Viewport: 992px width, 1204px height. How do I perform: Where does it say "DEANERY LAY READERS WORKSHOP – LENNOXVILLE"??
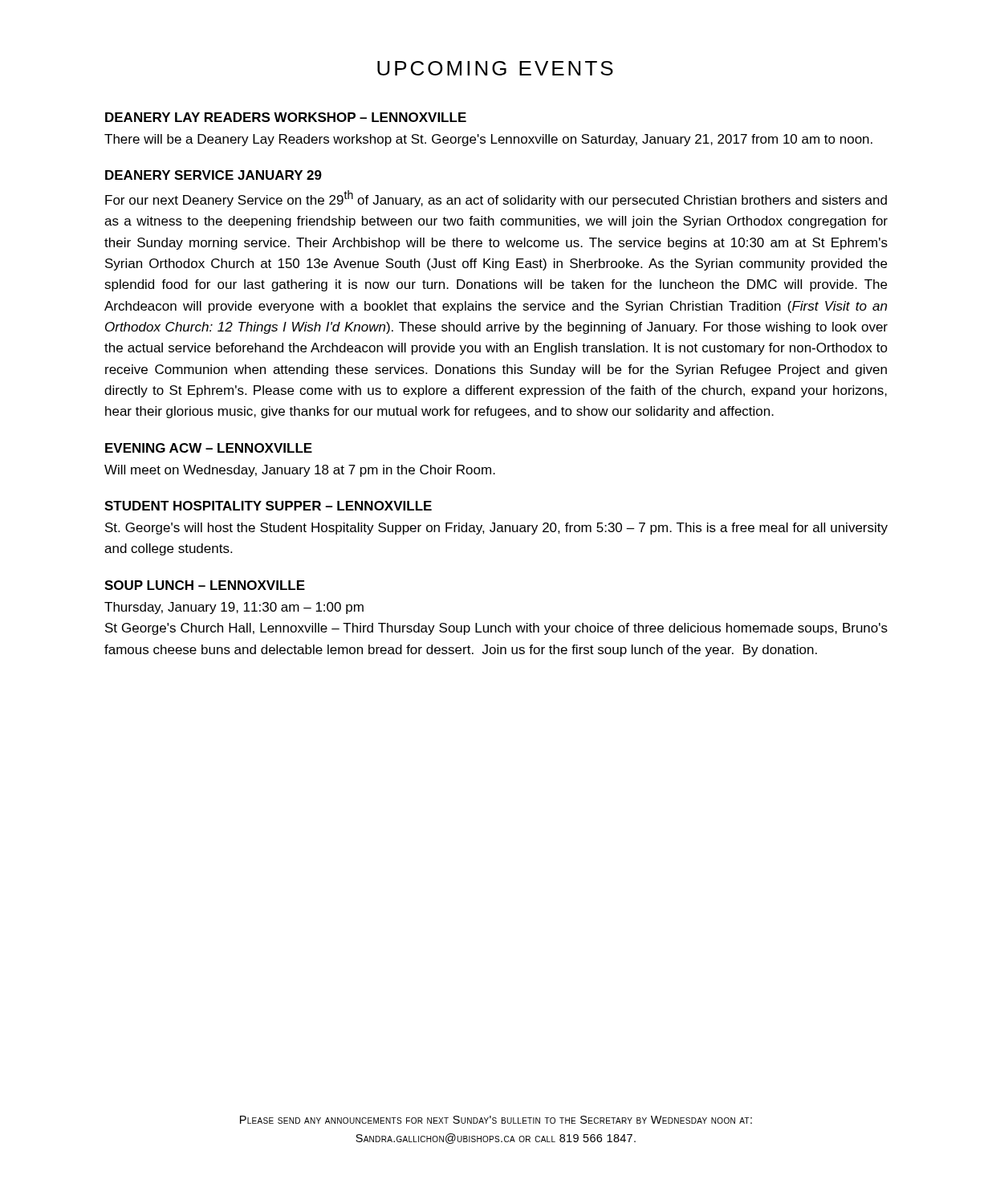point(285,118)
